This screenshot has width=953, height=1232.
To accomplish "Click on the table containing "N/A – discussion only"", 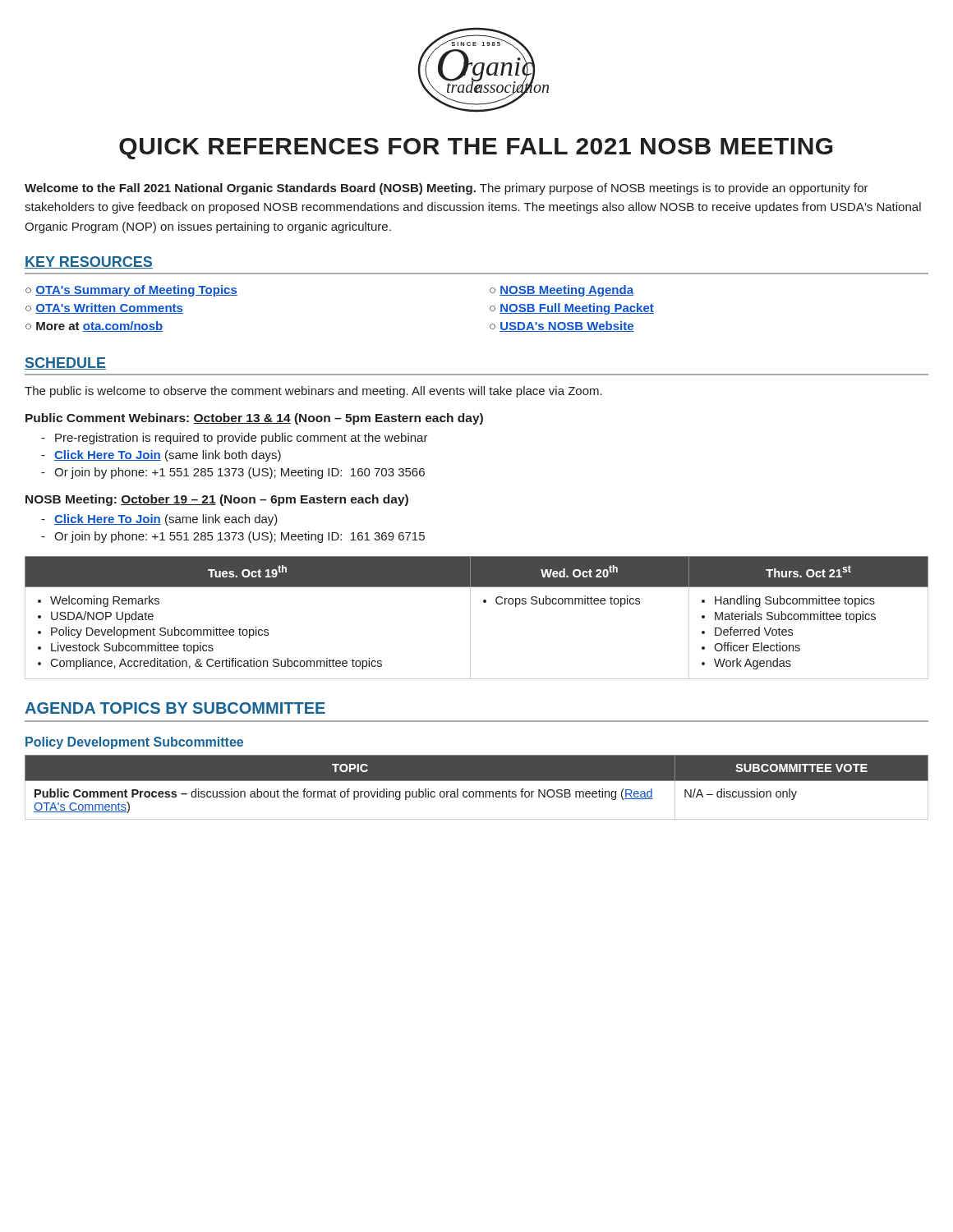I will (476, 787).
